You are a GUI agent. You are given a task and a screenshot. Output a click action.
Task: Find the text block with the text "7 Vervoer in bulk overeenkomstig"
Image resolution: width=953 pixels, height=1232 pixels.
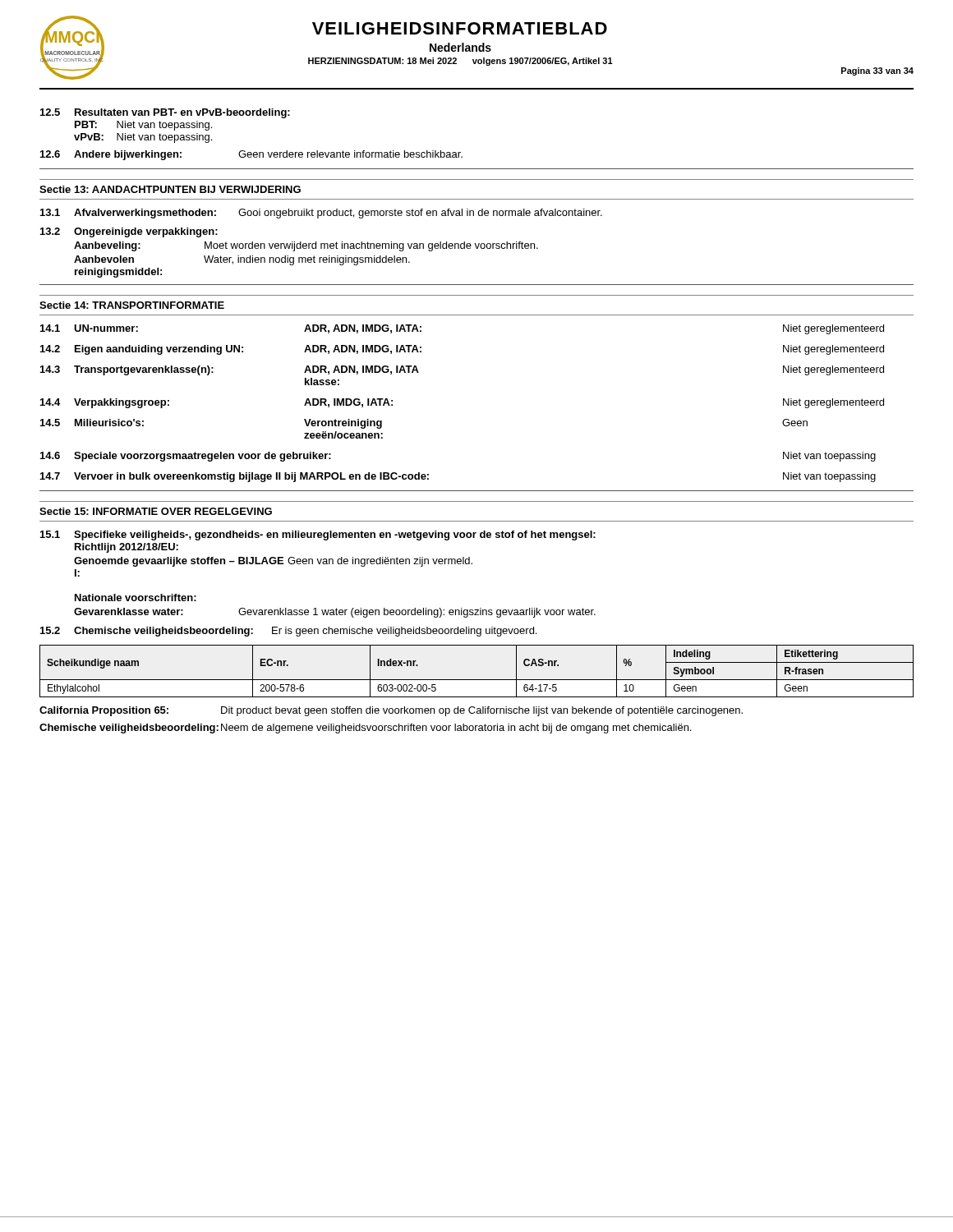50,477
